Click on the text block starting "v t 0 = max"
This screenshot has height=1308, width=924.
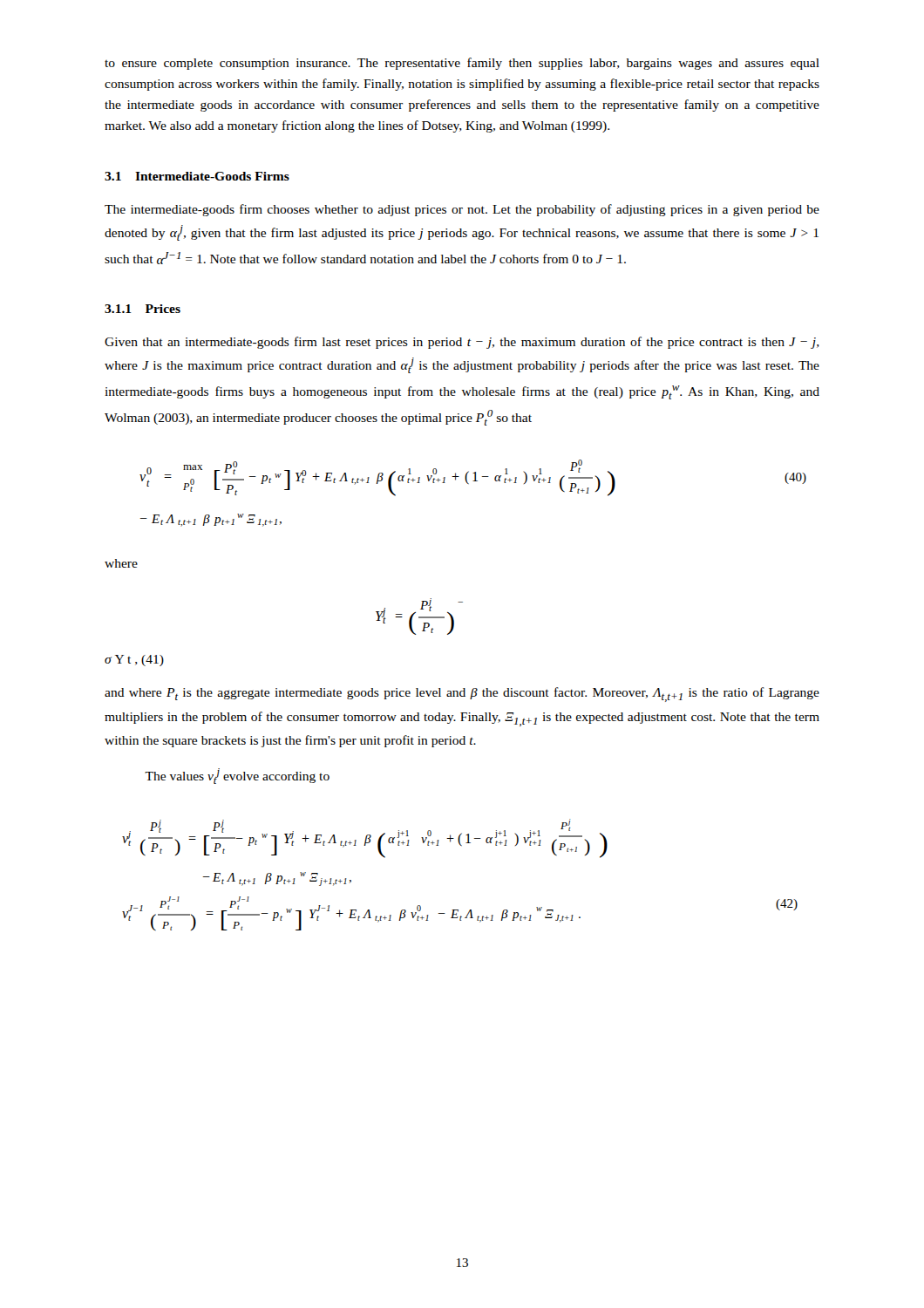462,496
